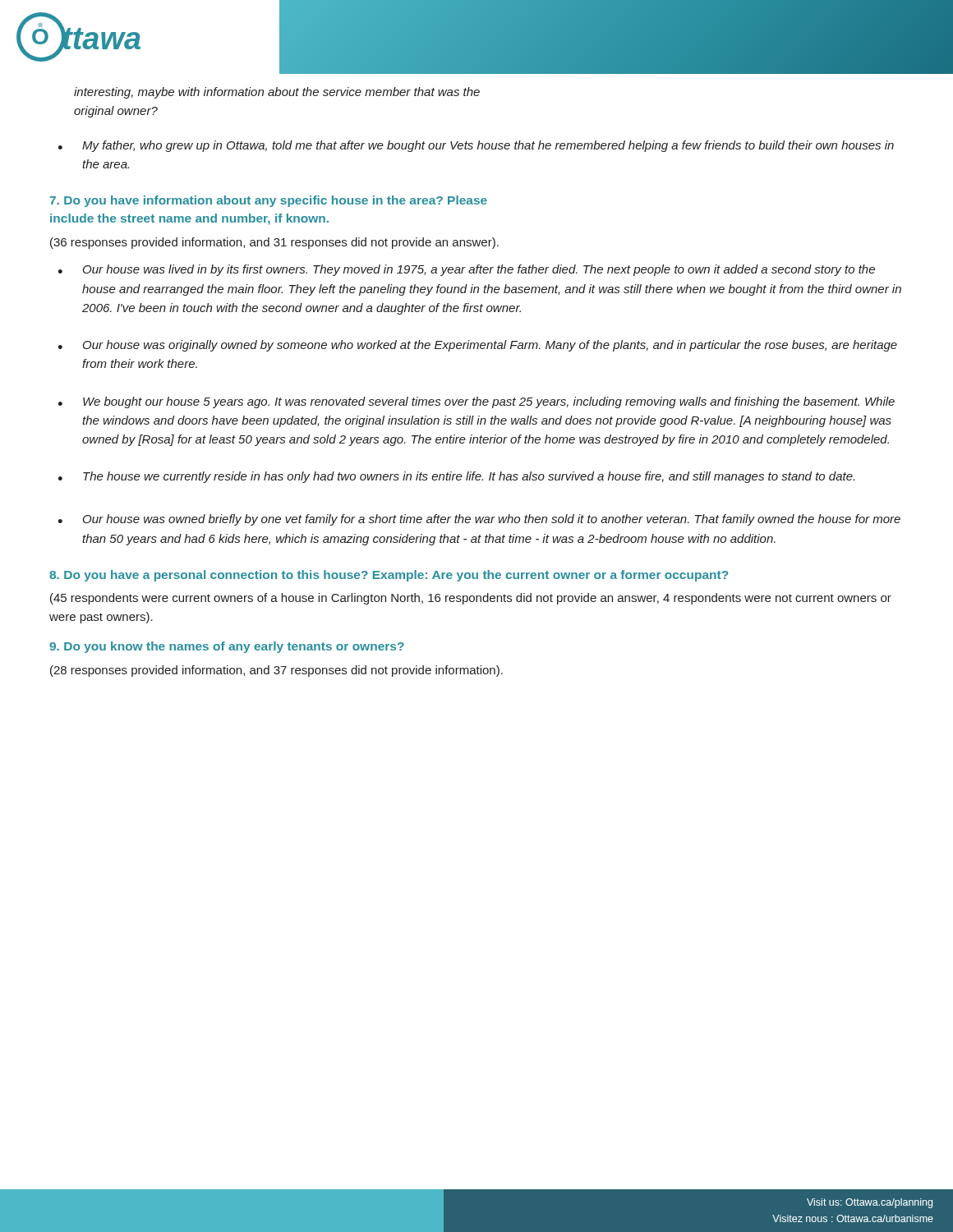Locate the block of text that opens with "• We bought our house"
Screen dimensions: 1232x953
point(485,420)
